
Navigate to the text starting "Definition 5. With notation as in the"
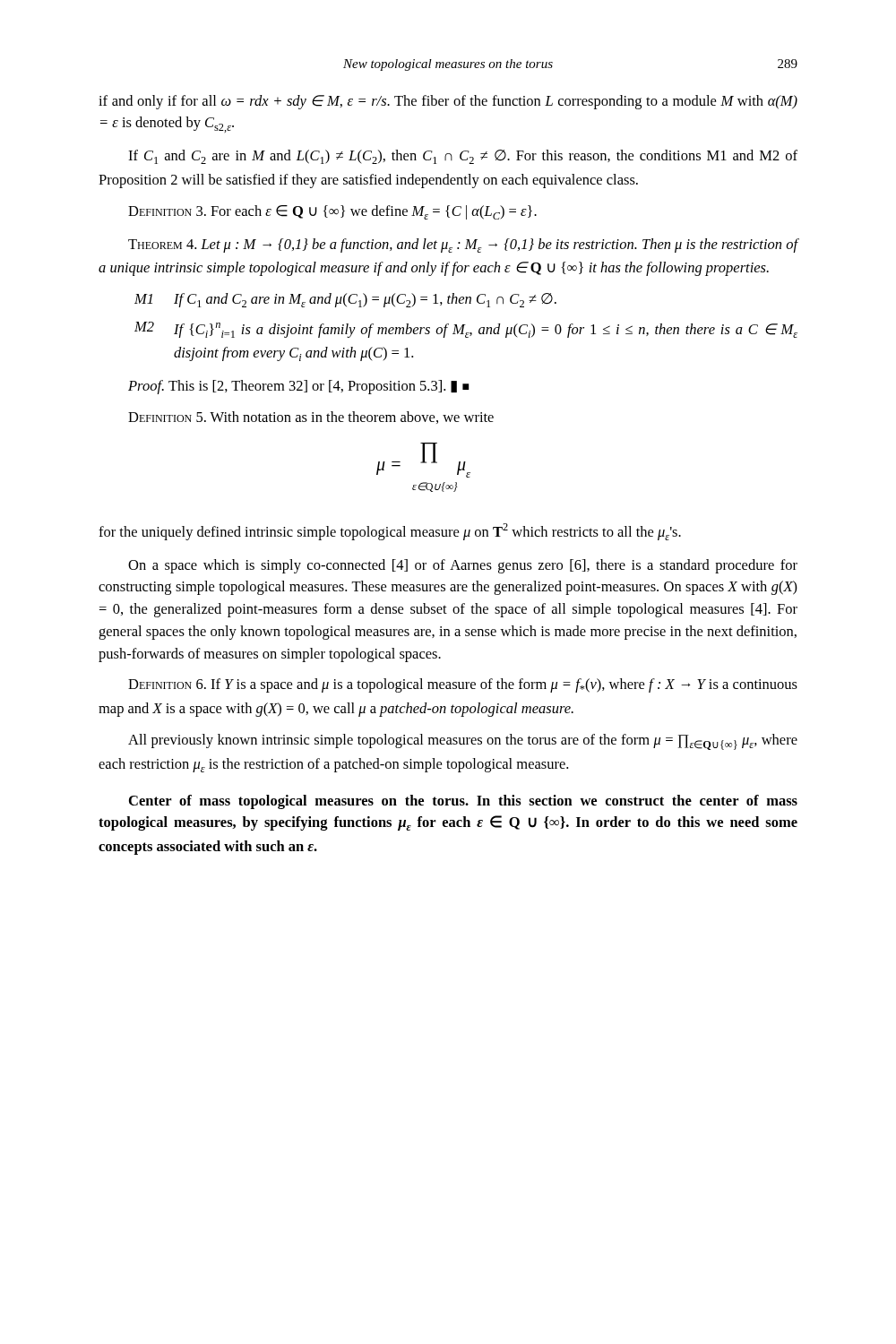(x=448, y=418)
